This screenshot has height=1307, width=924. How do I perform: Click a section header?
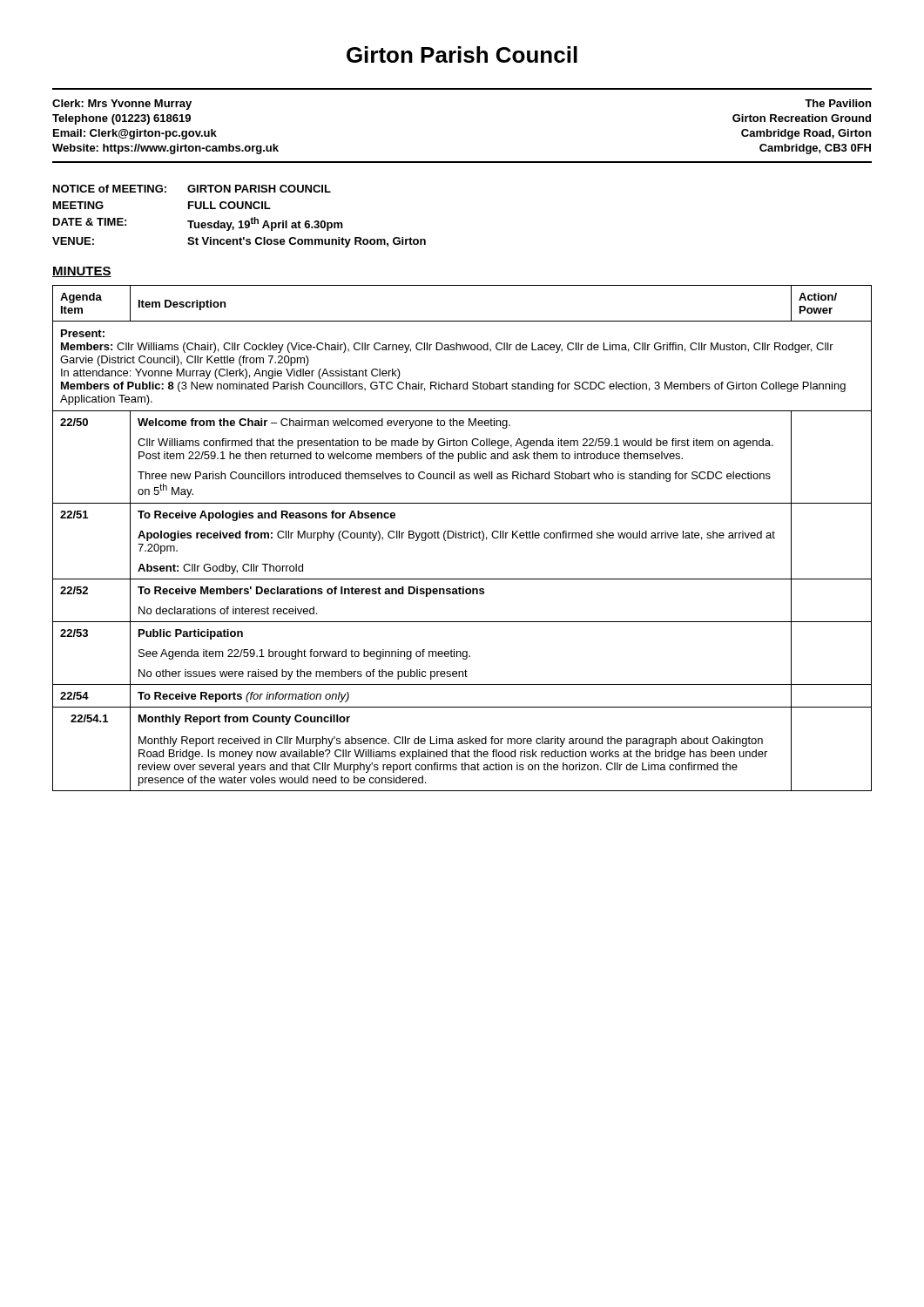[82, 271]
